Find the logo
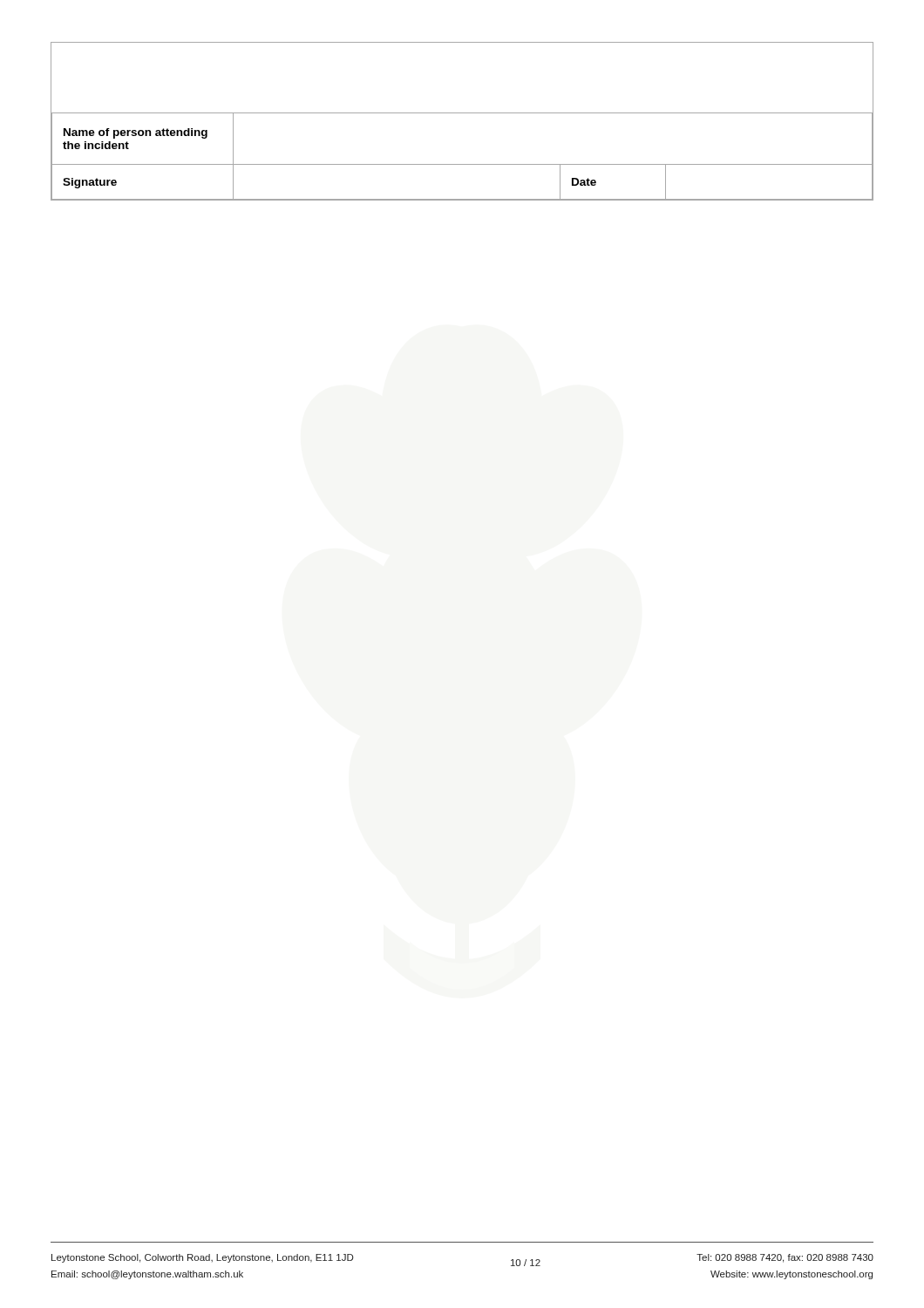The width and height of the screenshot is (924, 1308). [462, 663]
